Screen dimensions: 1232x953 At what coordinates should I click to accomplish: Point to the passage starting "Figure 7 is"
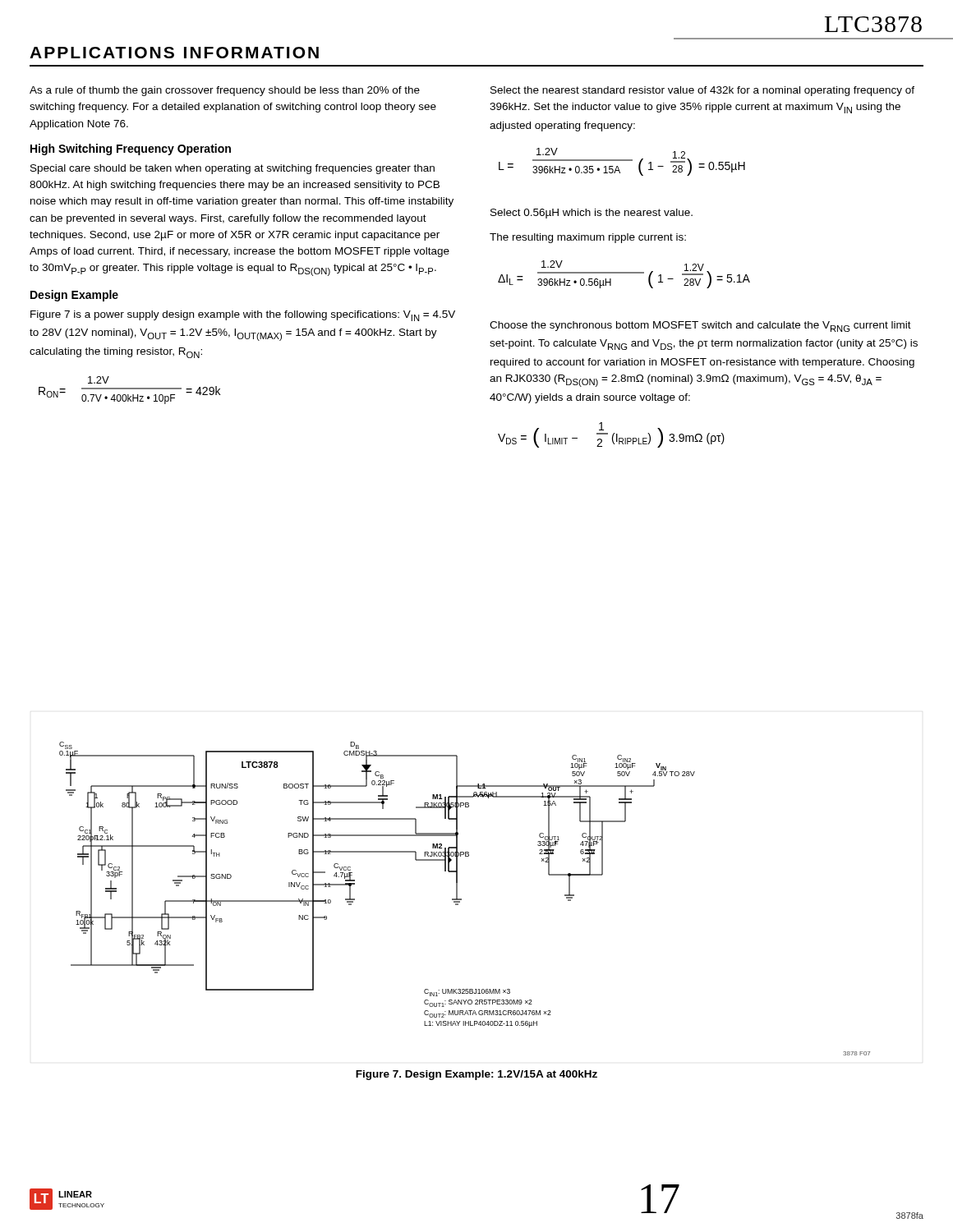(242, 334)
